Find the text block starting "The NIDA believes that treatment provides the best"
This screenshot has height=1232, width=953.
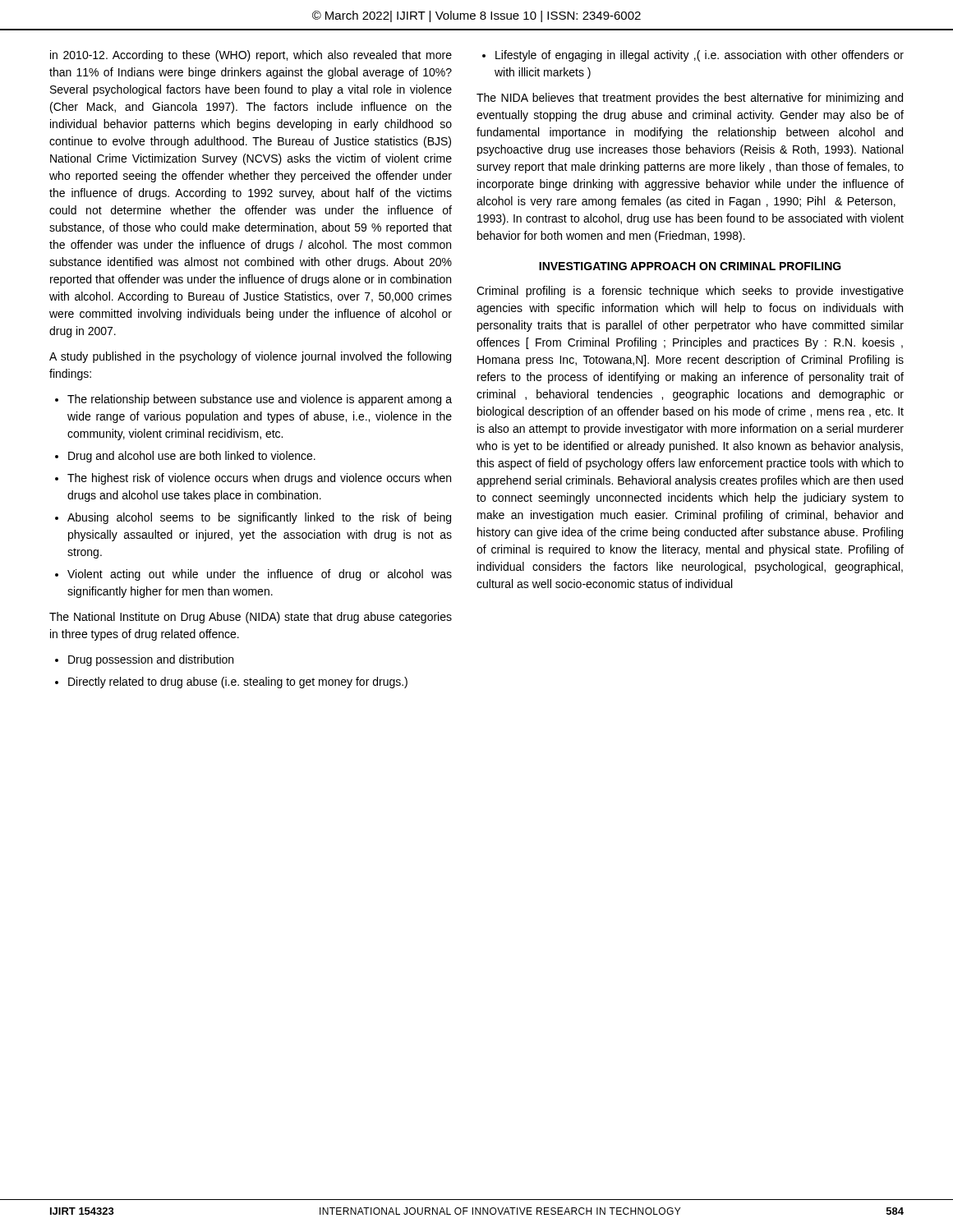pos(690,167)
